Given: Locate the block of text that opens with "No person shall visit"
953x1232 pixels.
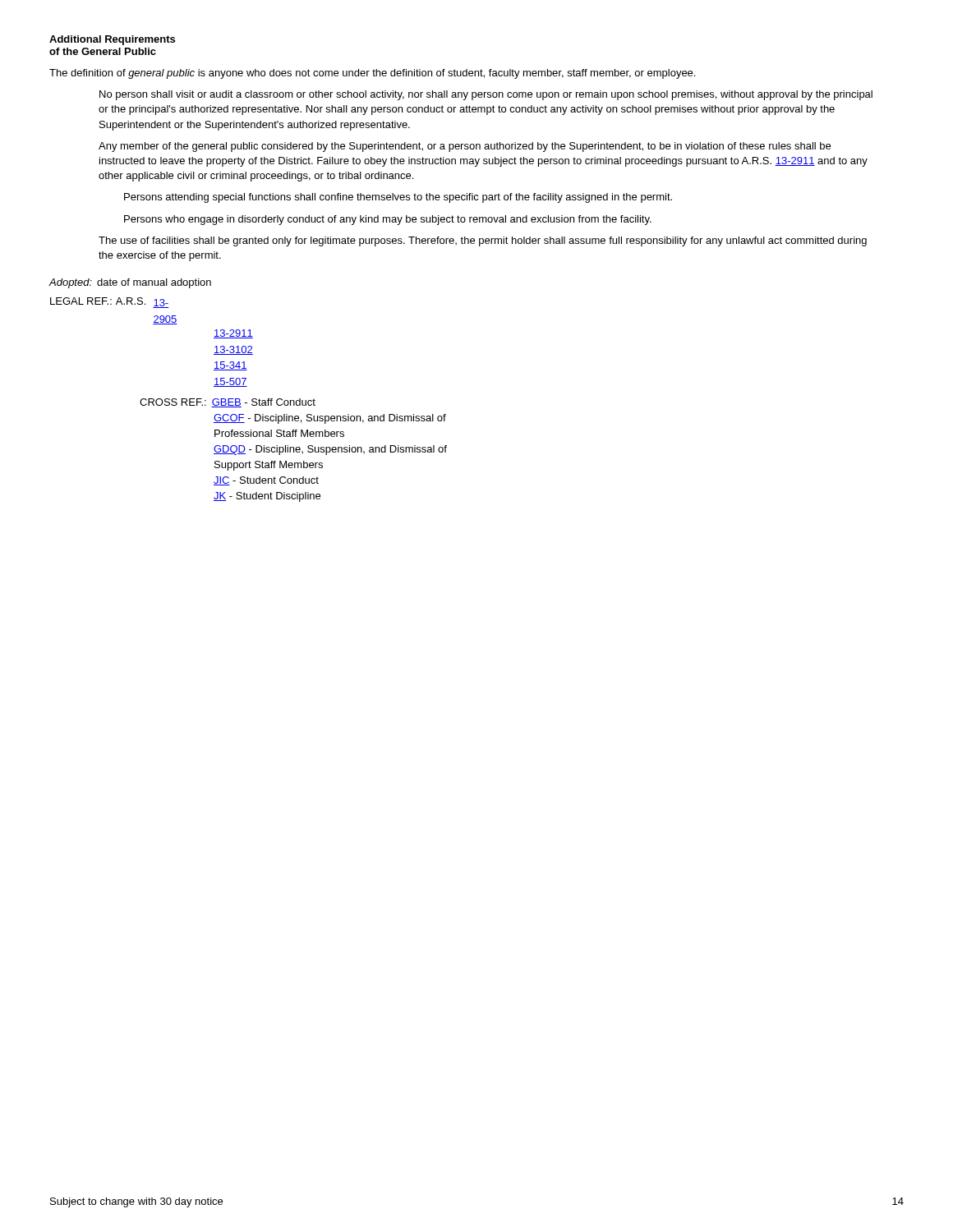Looking at the screenshot, I should (x=486, y=109).
